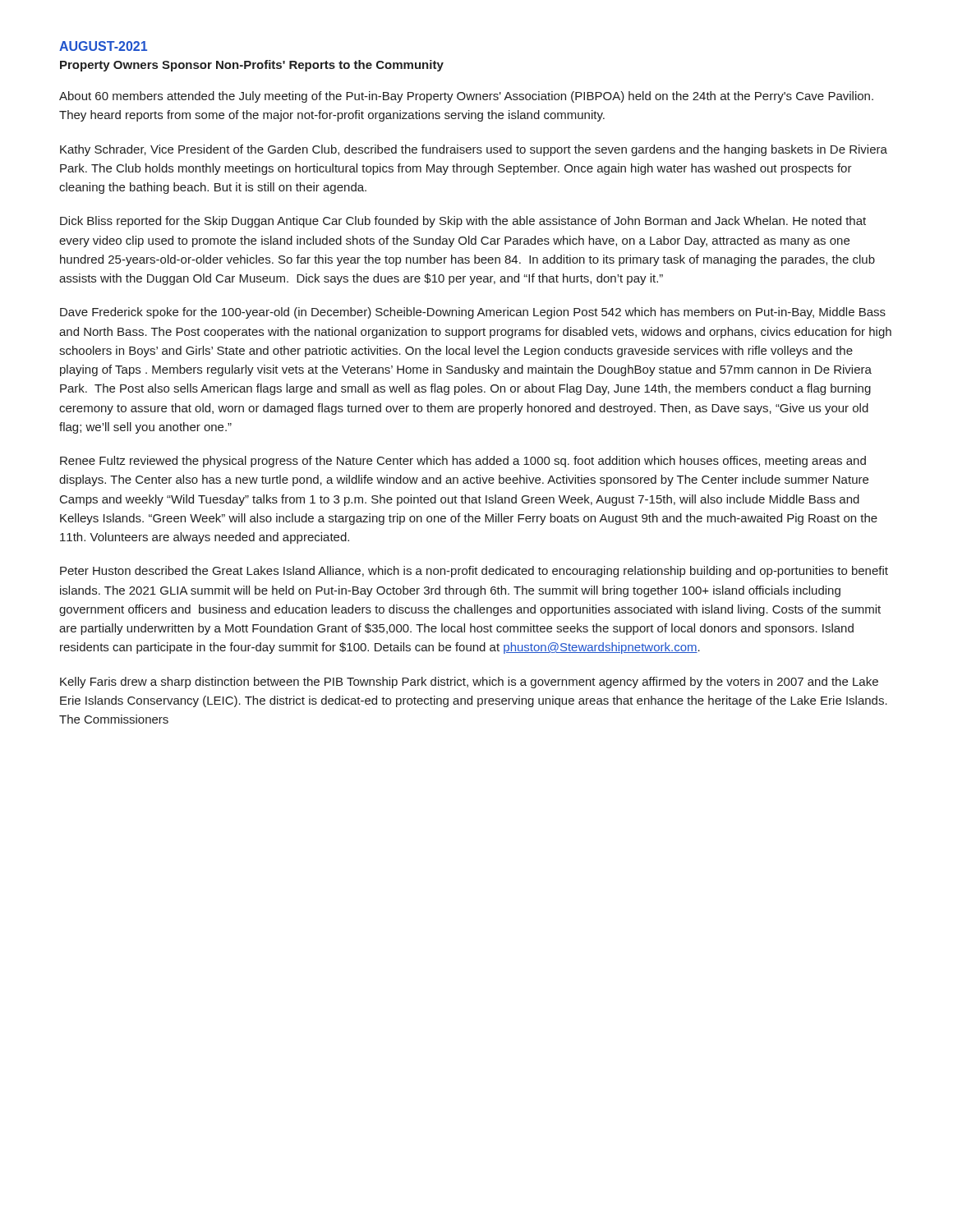953x1232 pixels.
Task: Find the title
Action: 103,46
